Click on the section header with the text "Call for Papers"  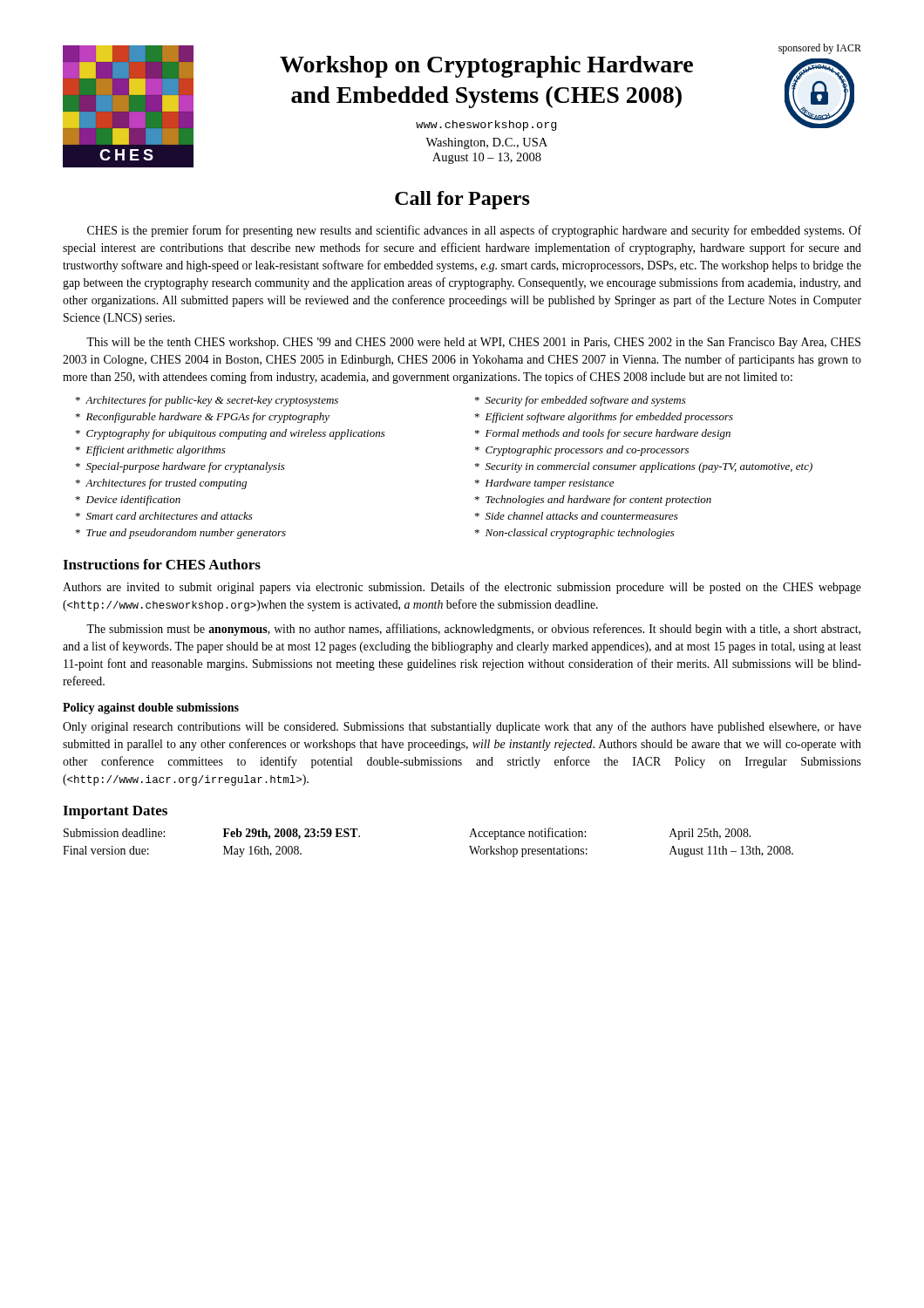(462, 198)
